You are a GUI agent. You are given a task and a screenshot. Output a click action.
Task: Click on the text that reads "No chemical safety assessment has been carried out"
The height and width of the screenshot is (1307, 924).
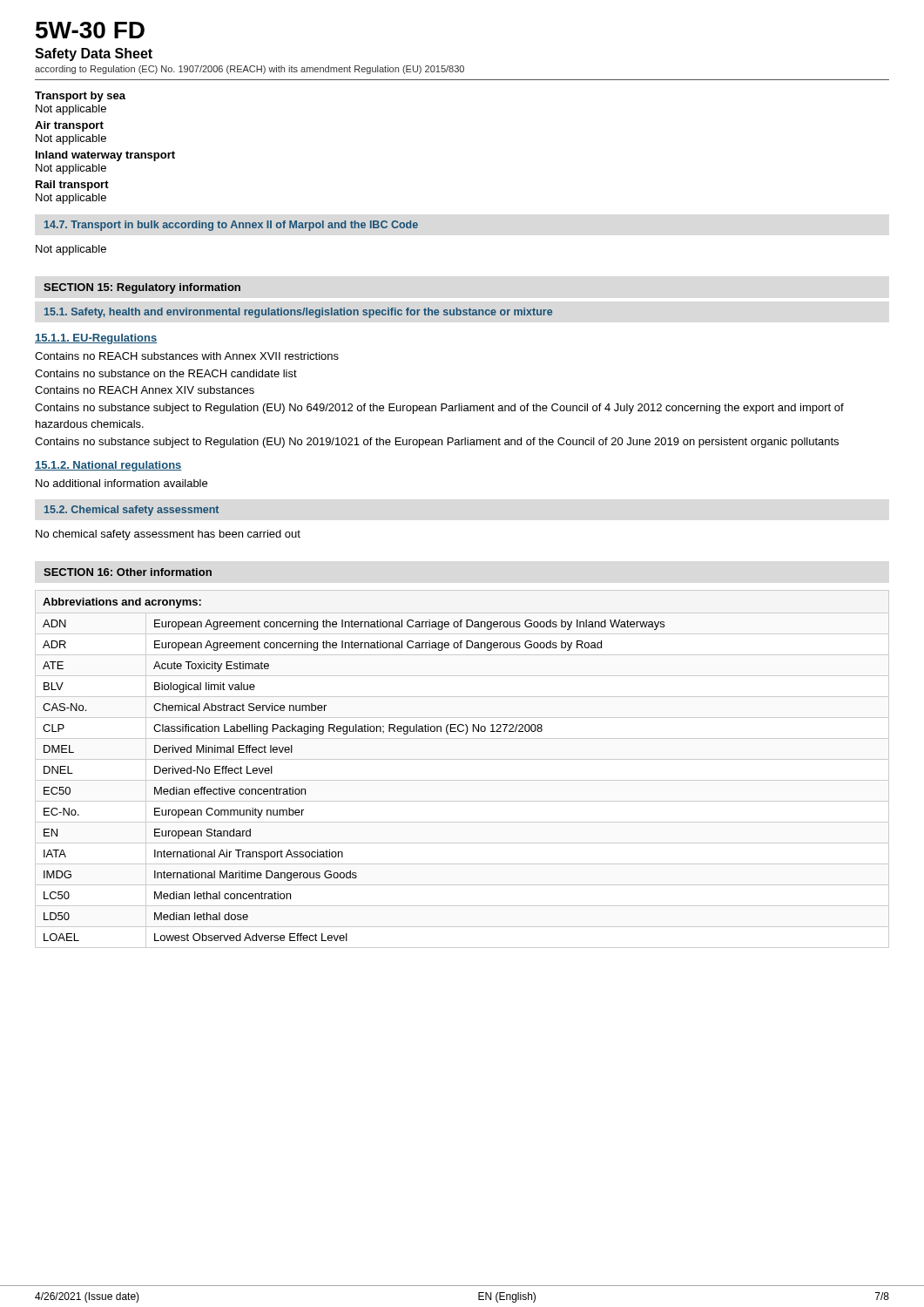pyautogui.click(x=168, y=534)
